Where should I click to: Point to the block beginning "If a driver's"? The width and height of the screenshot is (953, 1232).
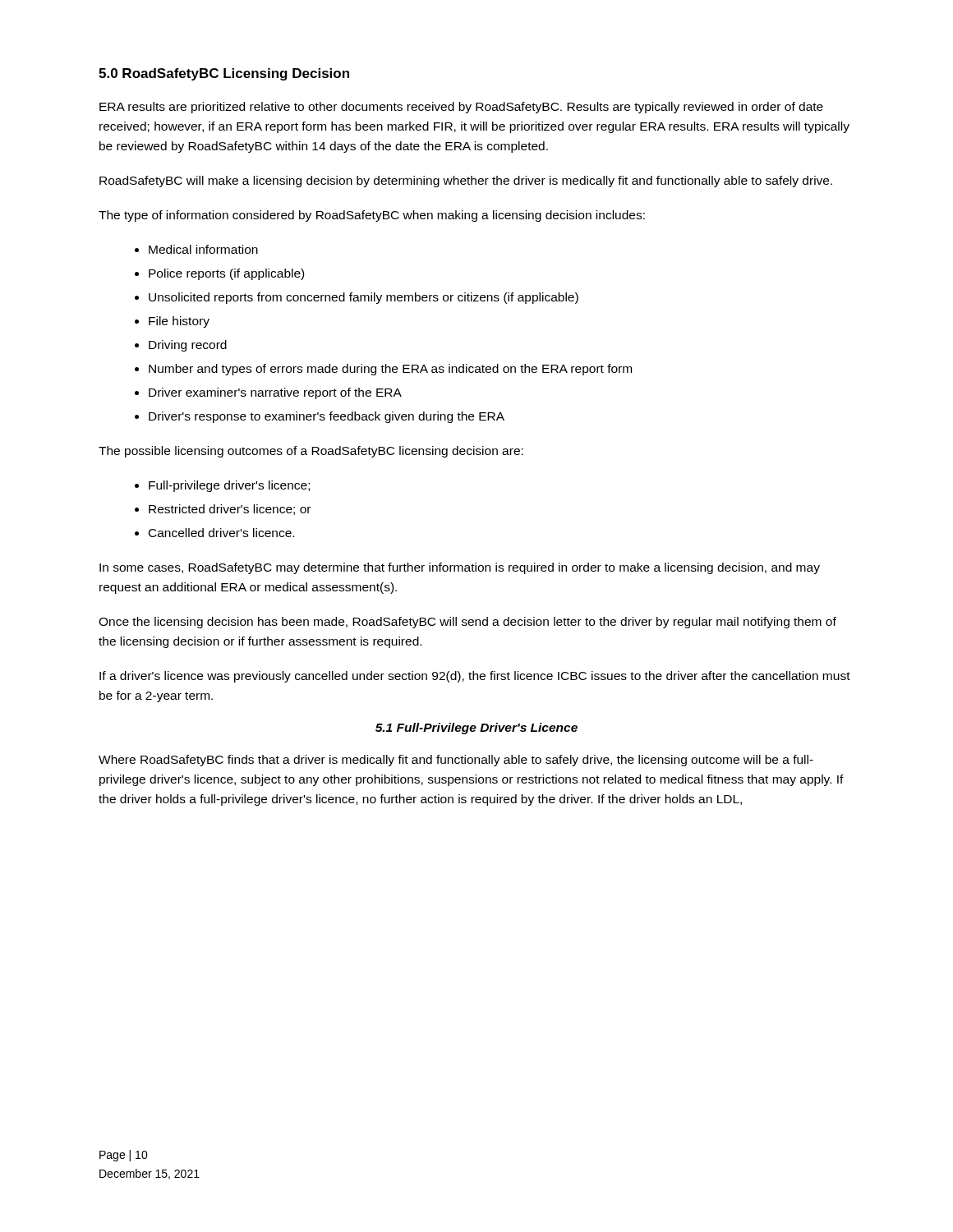pyautogui.click(x=474, y=686)
